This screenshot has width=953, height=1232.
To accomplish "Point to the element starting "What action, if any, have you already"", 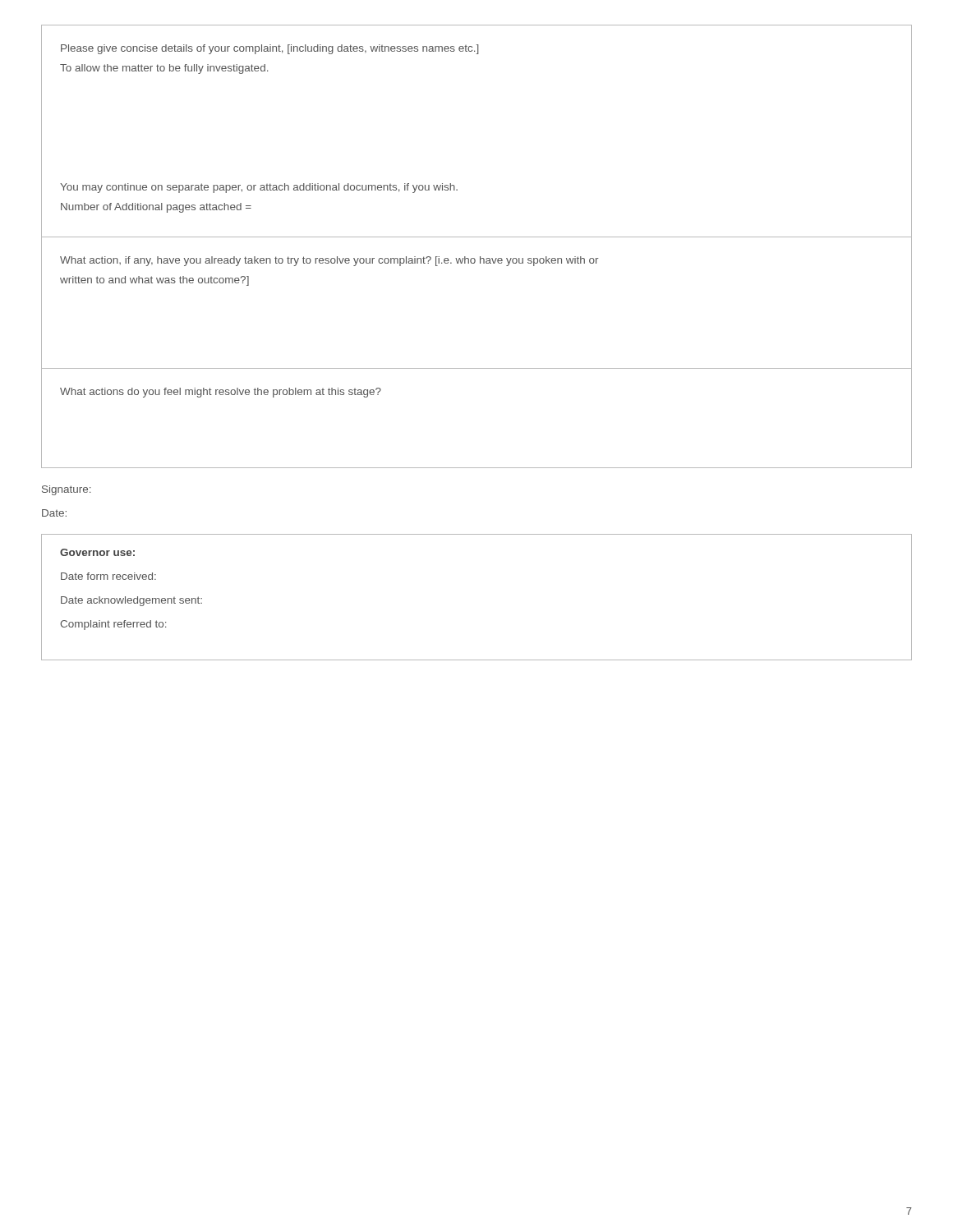I will [x=476, y=270].
